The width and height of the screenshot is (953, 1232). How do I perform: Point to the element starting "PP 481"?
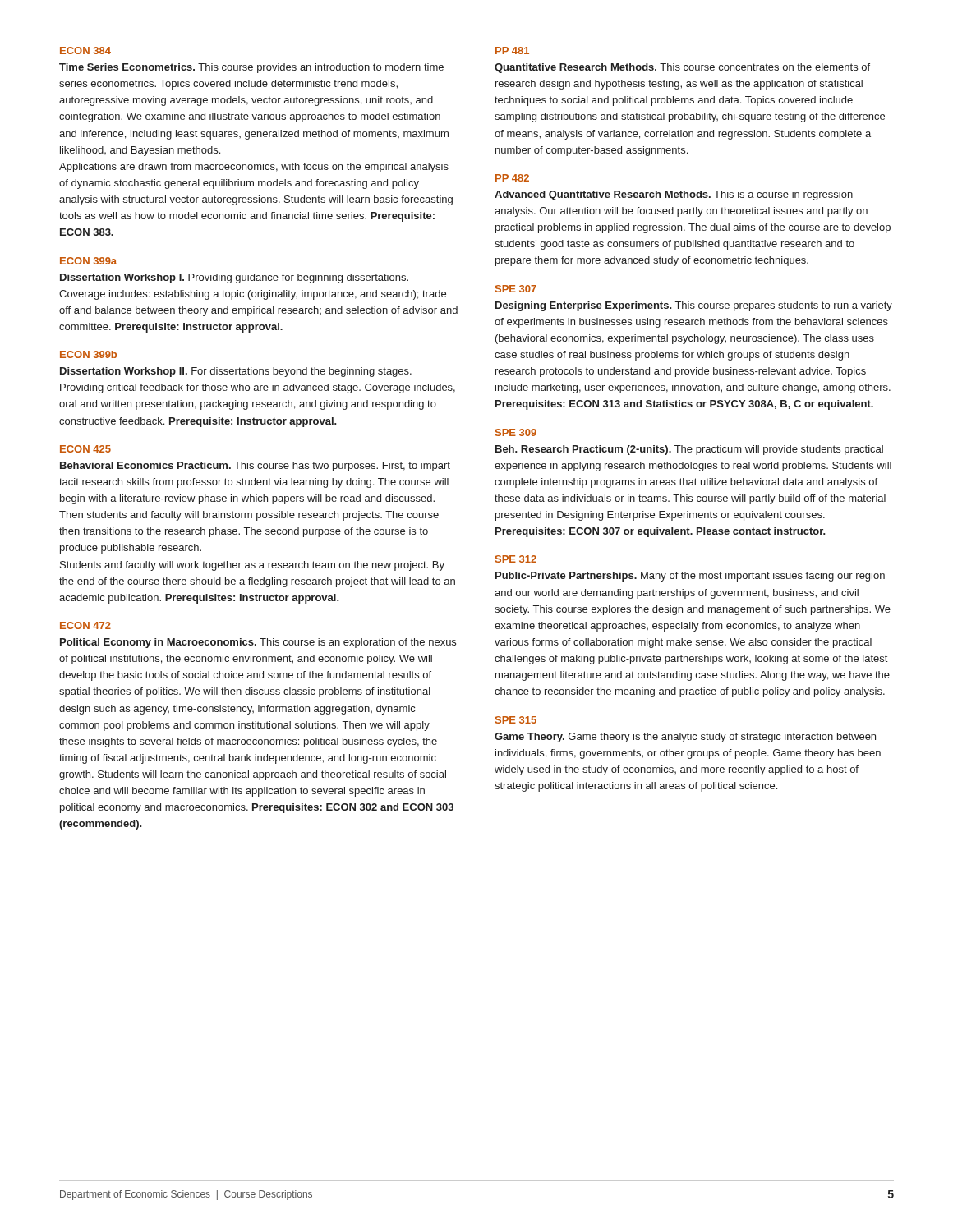512,51
